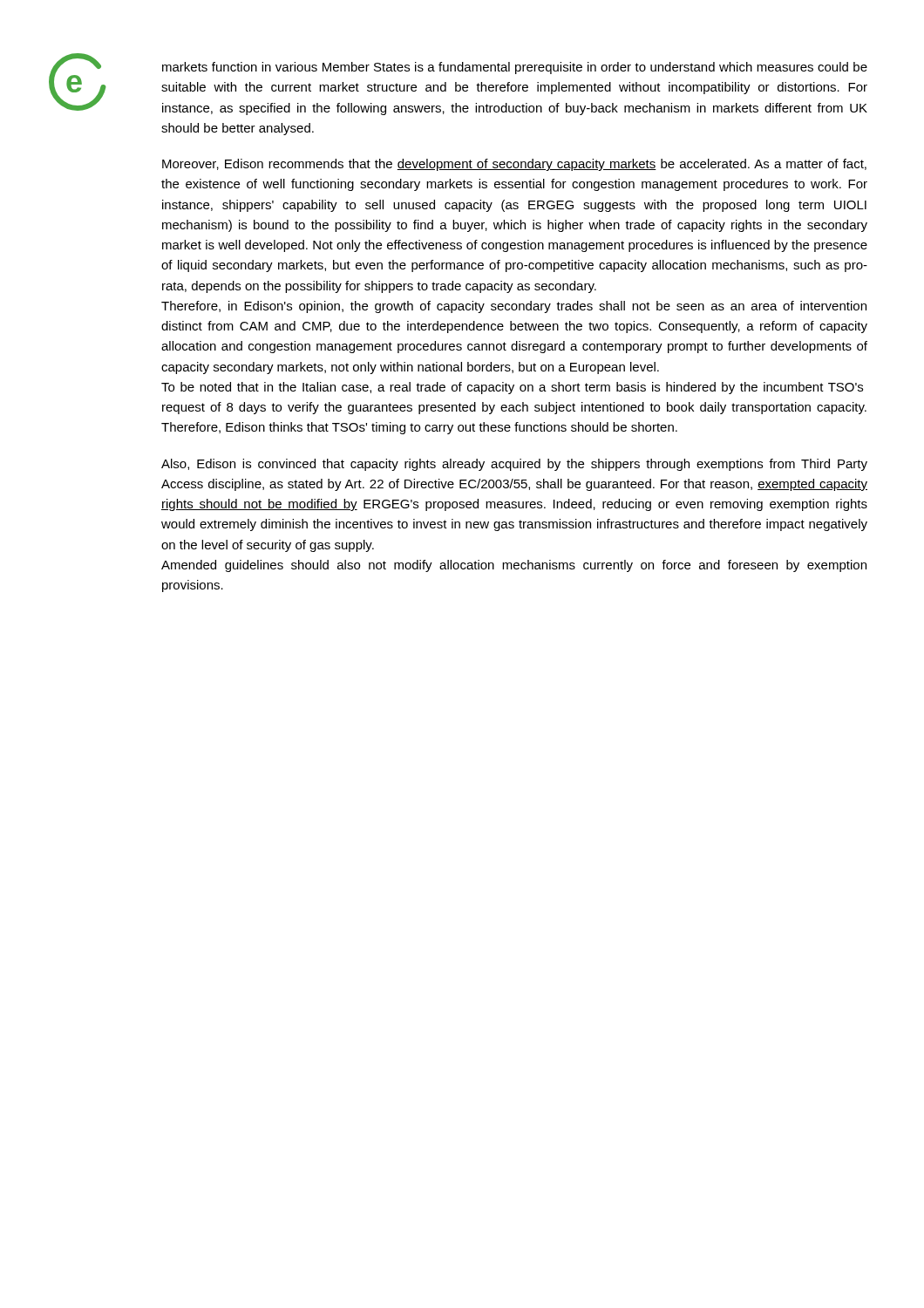Find the block on this page that starts "Moreover, Edison recommends that the development of secondary"
The height and width of the screenshot is (1308, 924).
pyautogui.click(x=514, y=295)
